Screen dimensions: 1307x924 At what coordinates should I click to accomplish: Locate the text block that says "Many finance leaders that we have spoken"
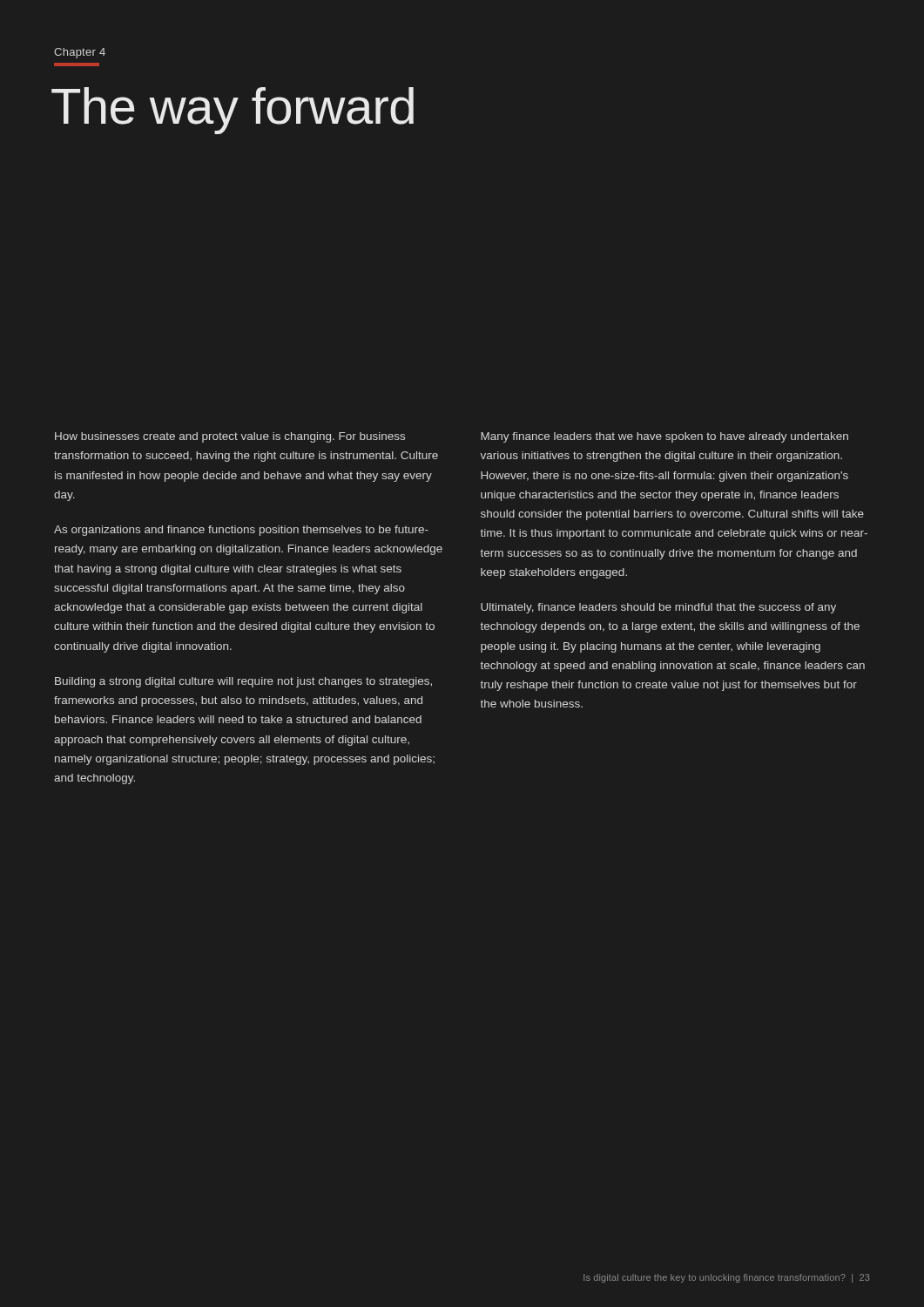(664, 437)
